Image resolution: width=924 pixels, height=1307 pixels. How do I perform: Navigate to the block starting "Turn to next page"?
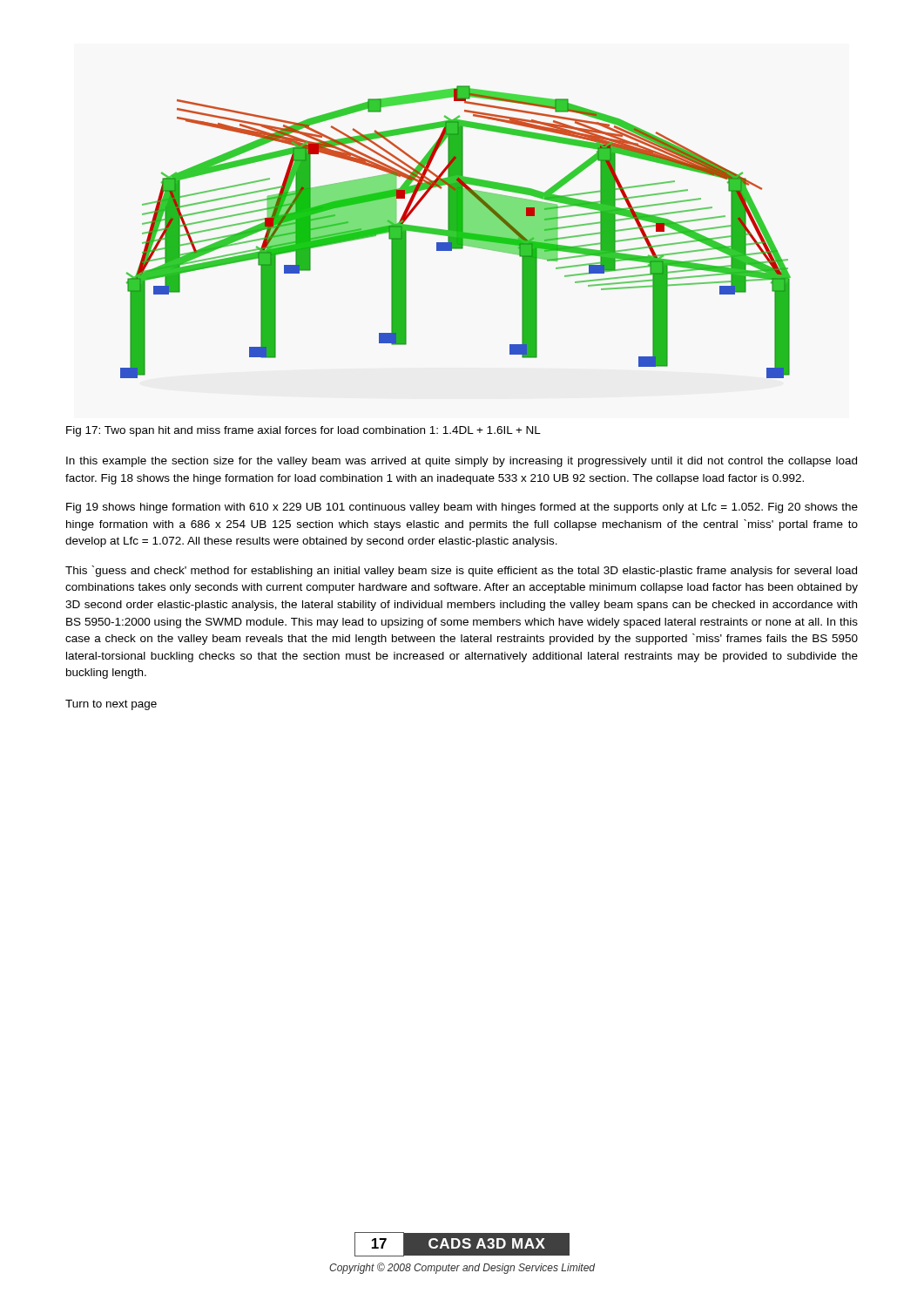click(111, 703)
